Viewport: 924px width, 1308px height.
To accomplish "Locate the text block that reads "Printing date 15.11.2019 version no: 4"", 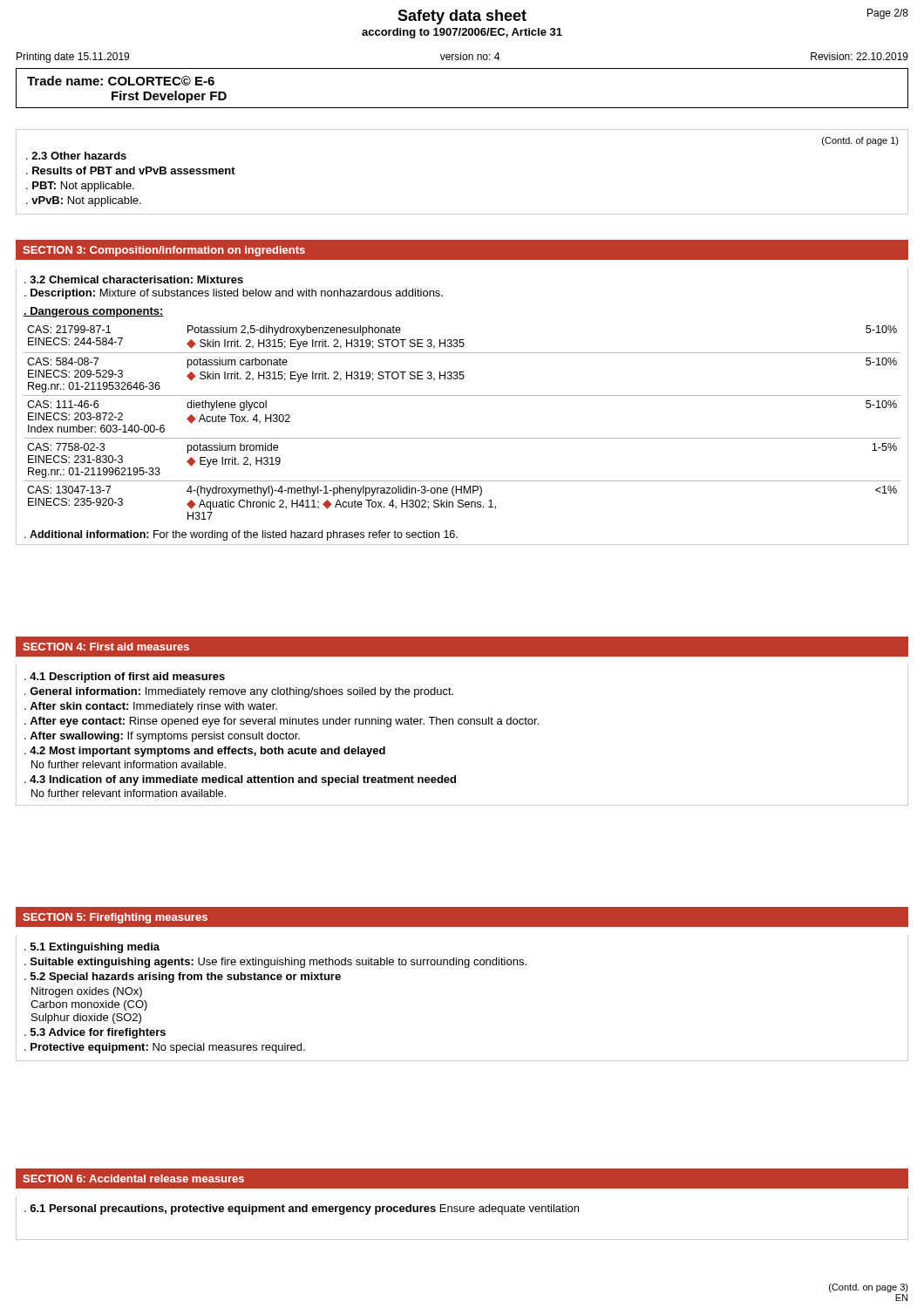I will click(x=462, y=57).
